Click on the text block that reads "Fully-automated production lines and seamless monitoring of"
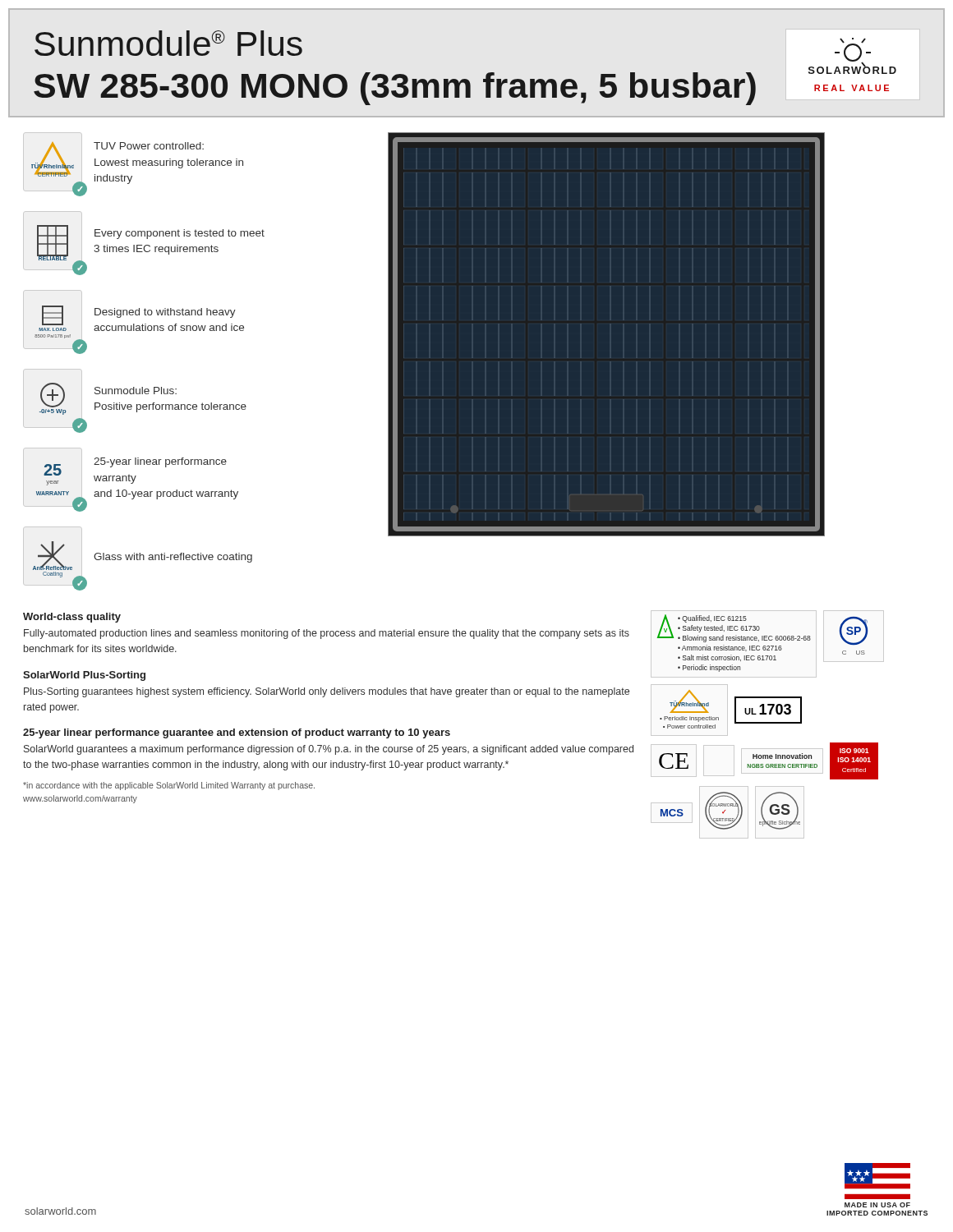This screenshot has width=953, height=1232. (x=326, y=641)
